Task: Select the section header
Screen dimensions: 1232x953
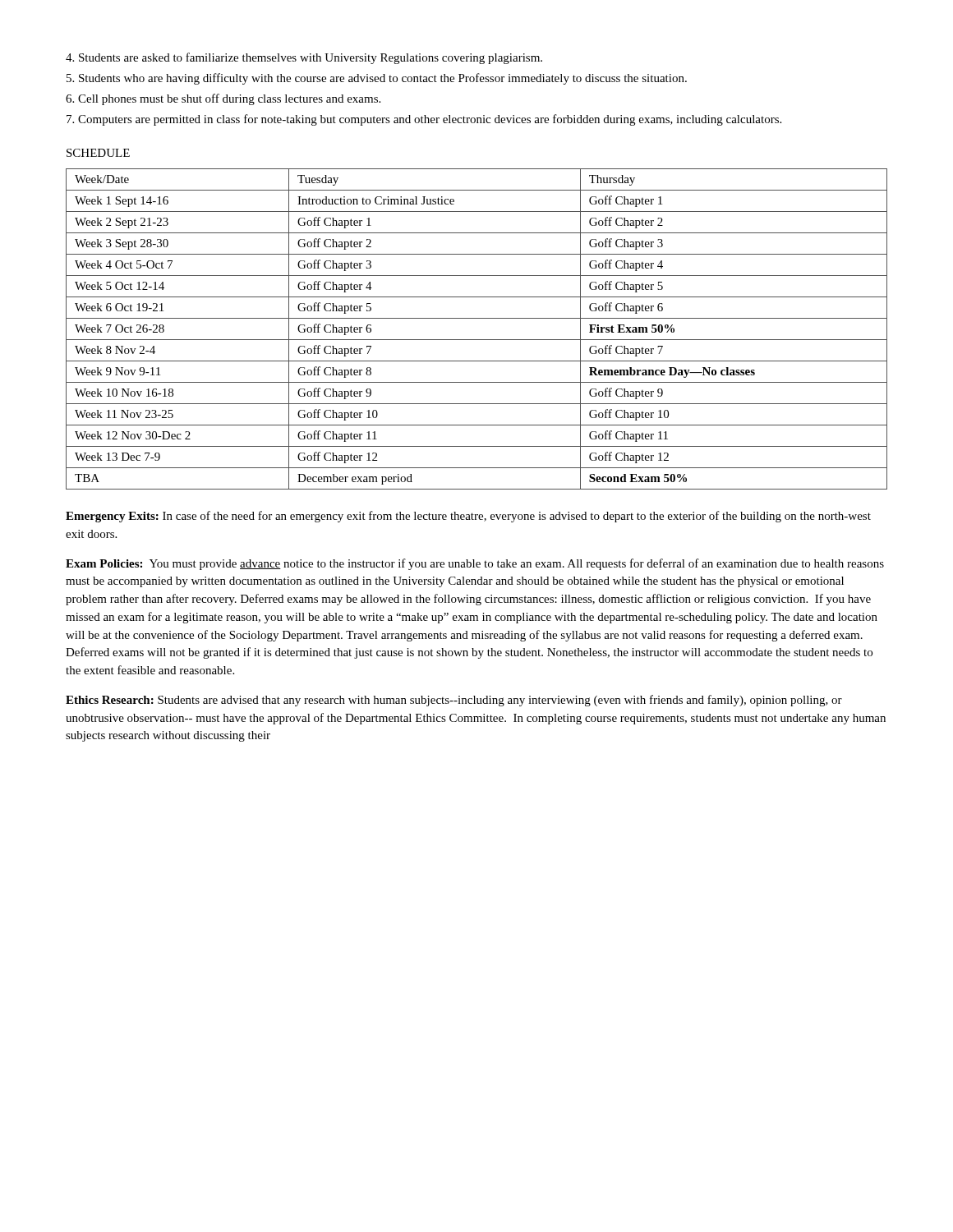Action: (98, 153)
